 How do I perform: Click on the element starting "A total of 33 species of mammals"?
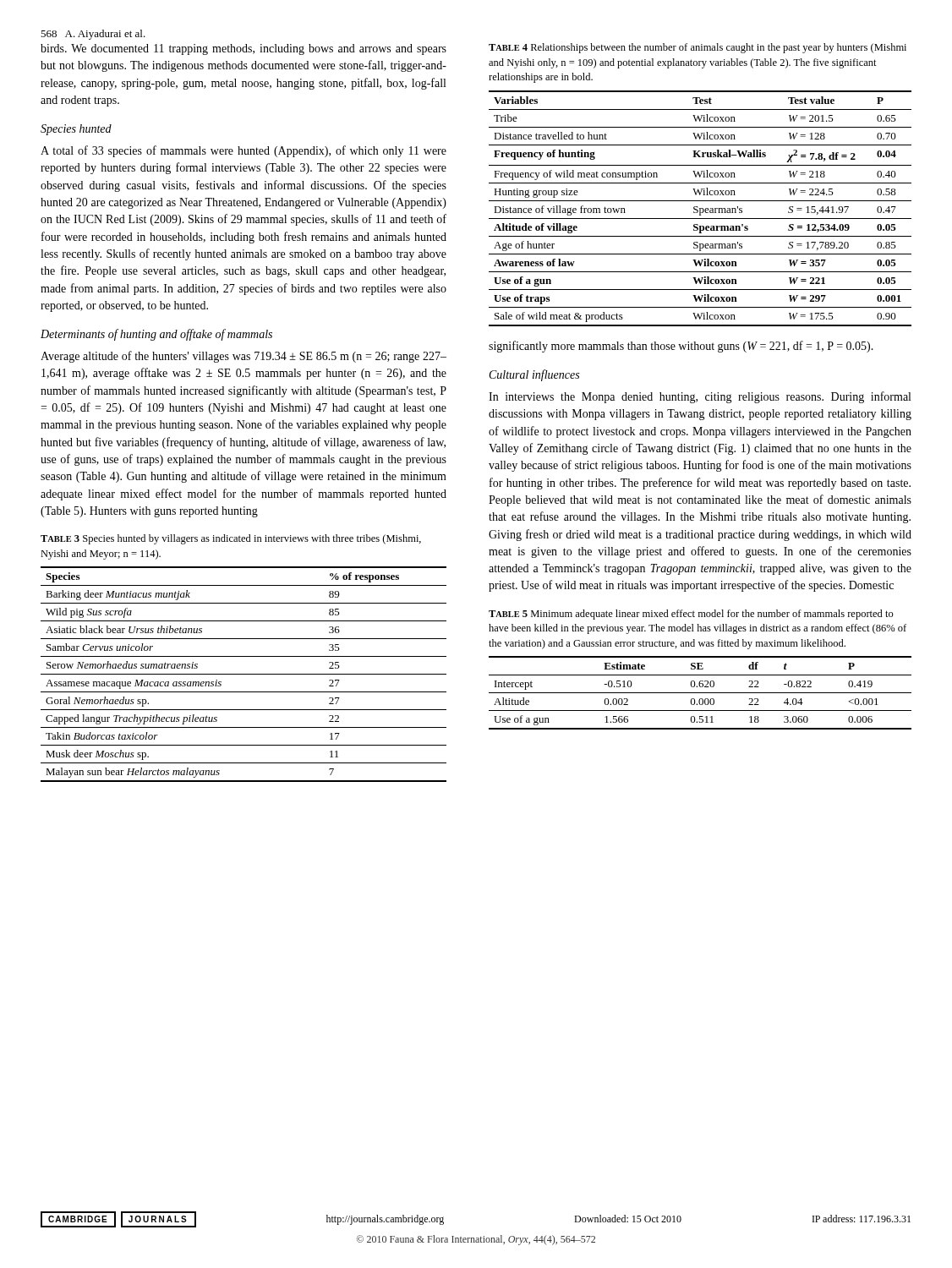coord(243,229)
